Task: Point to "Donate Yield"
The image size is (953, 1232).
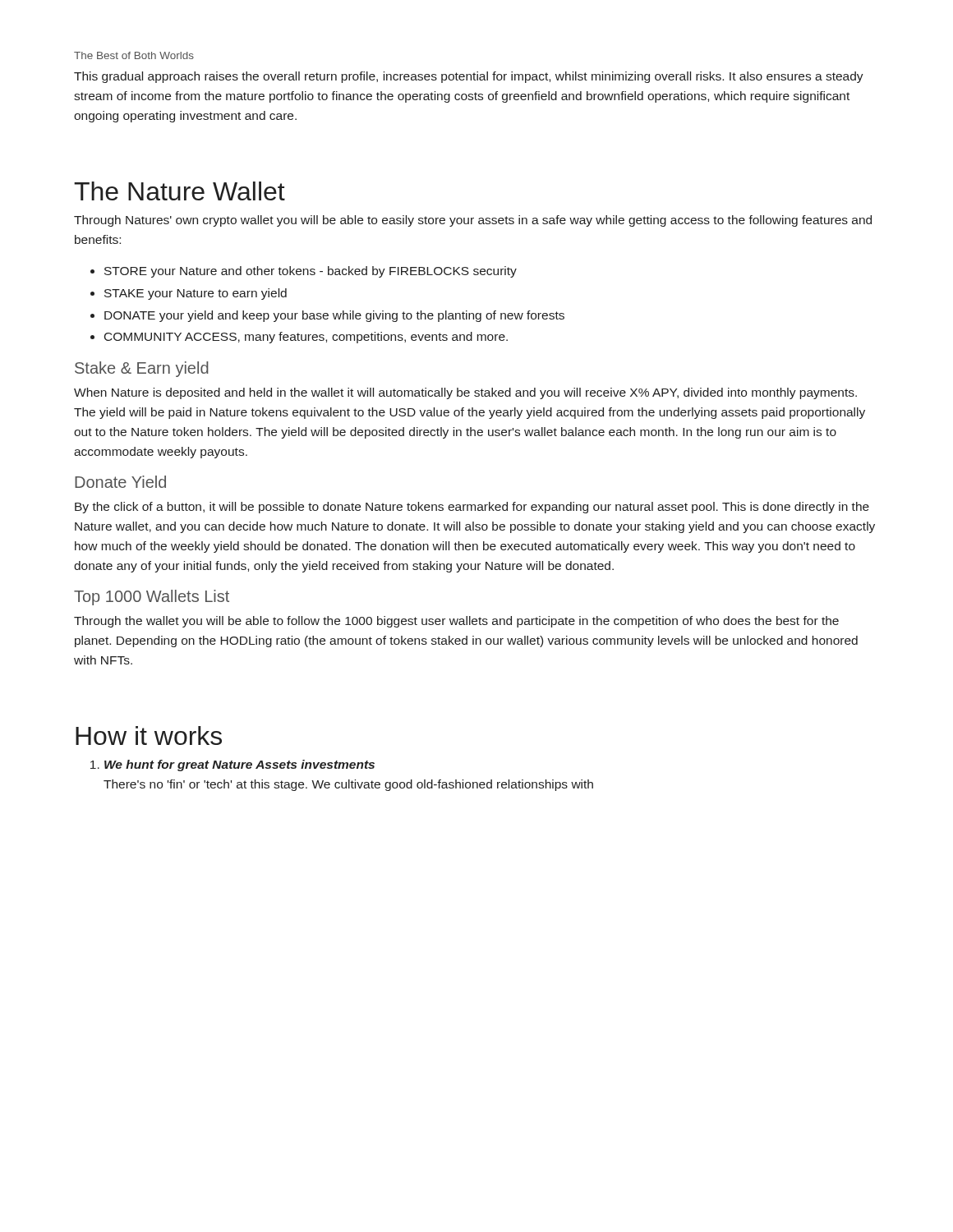Action: (x=121, y=482)
